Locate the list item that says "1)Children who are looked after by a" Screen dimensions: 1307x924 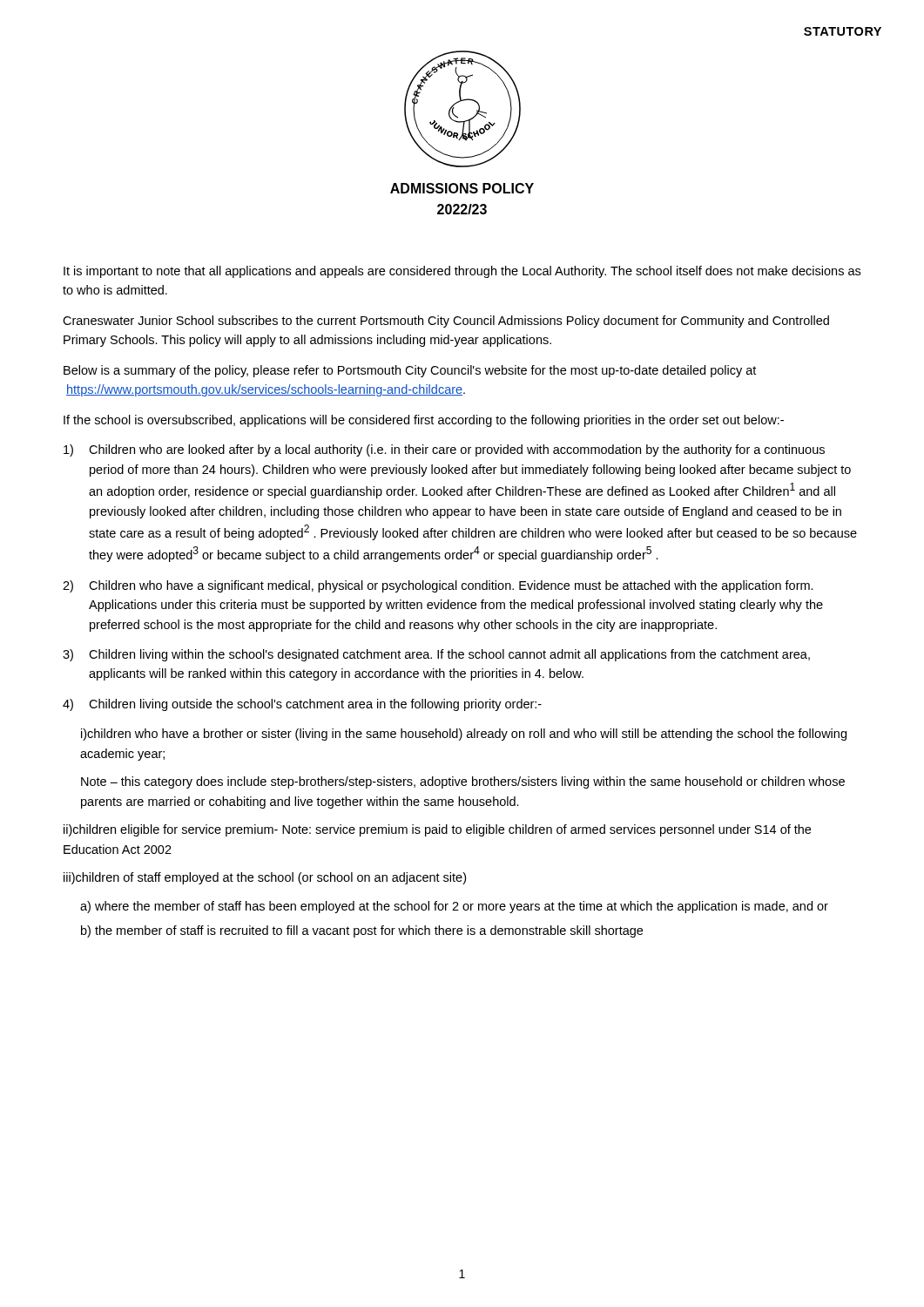(x=462, y=503)
